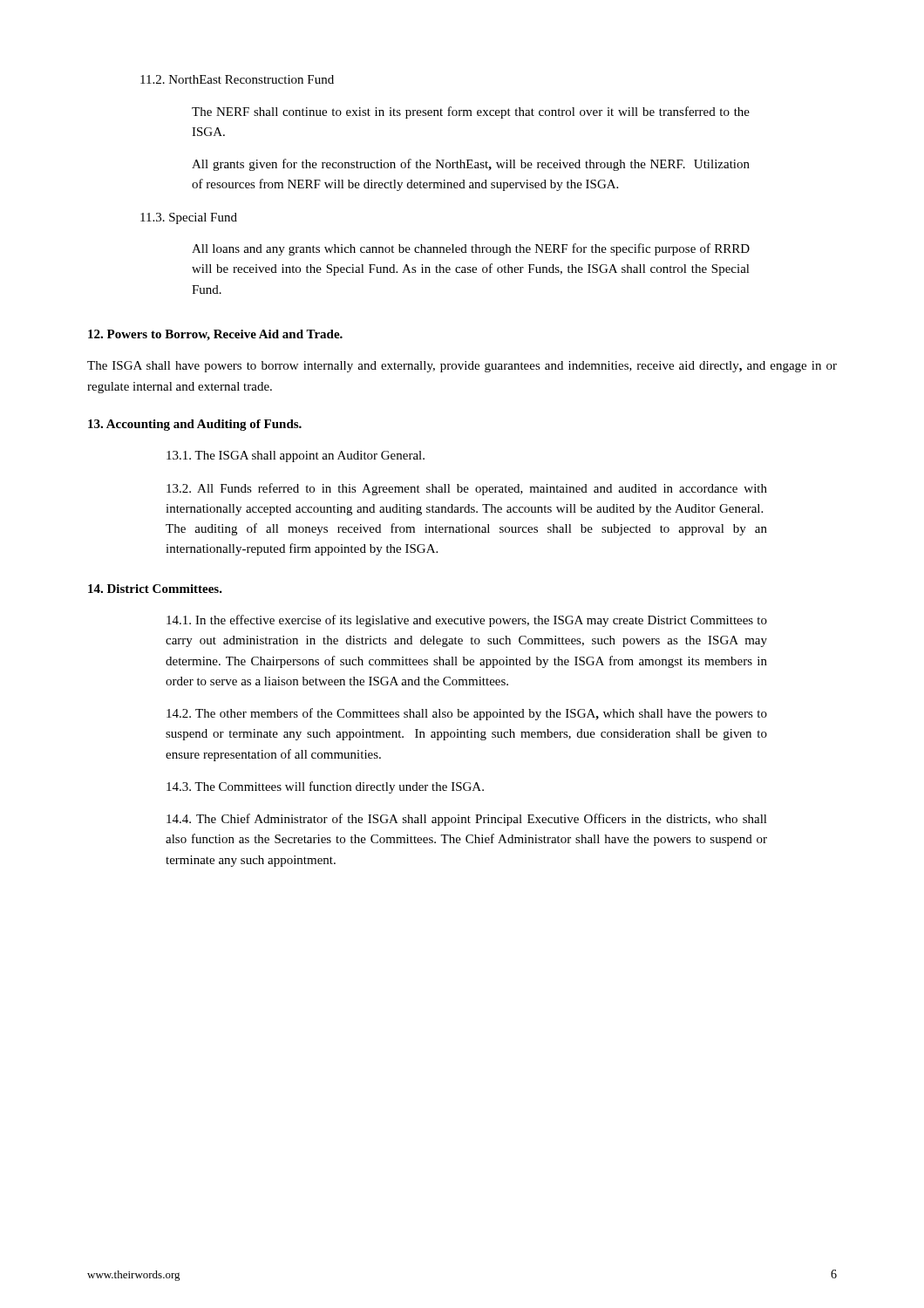Click on the list item with the text "14.4. The Chief Administrator of the ISGA shall"

click(x=466, y=839)
